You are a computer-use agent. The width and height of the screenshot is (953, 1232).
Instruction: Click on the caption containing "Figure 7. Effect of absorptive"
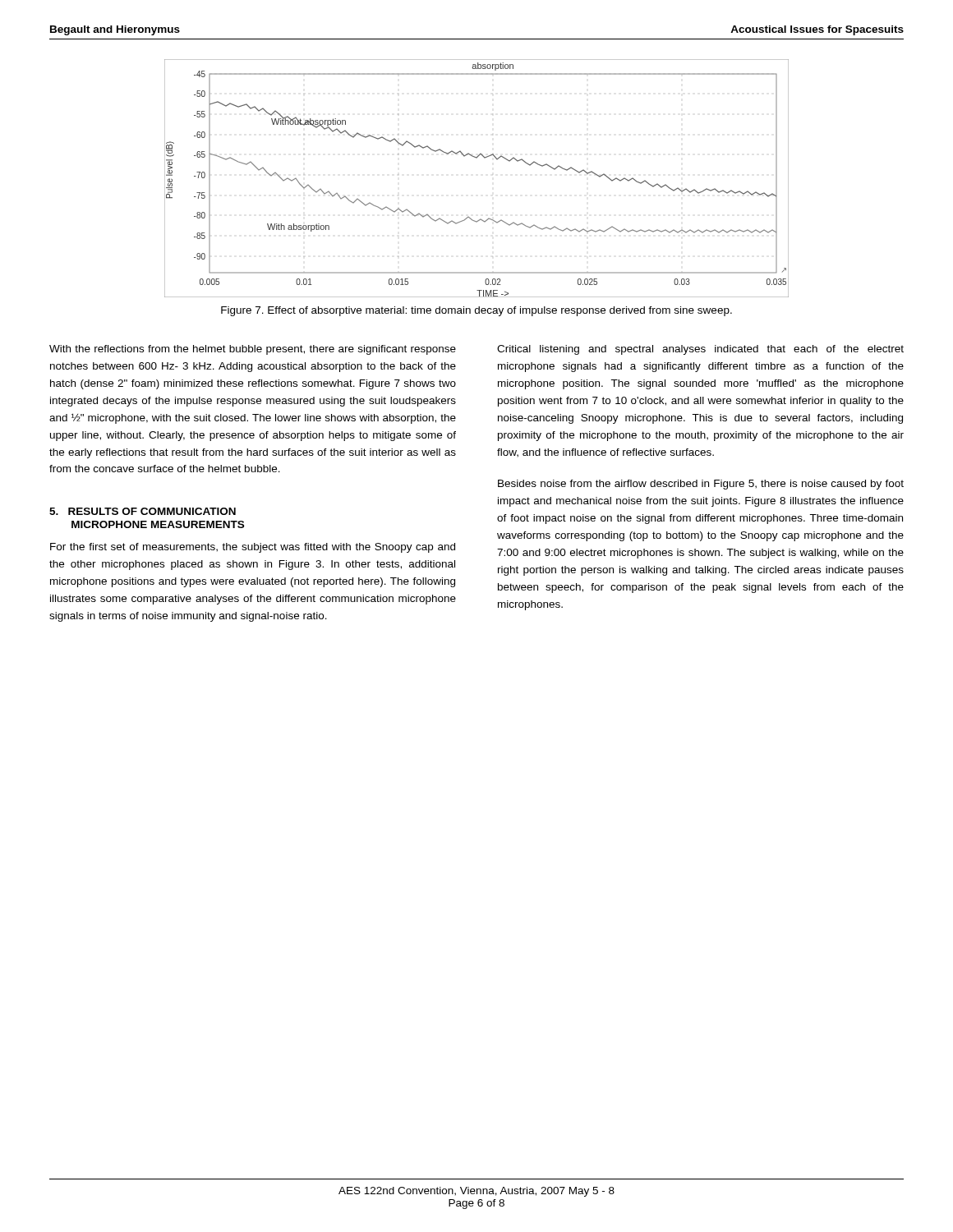click(476, 310)
